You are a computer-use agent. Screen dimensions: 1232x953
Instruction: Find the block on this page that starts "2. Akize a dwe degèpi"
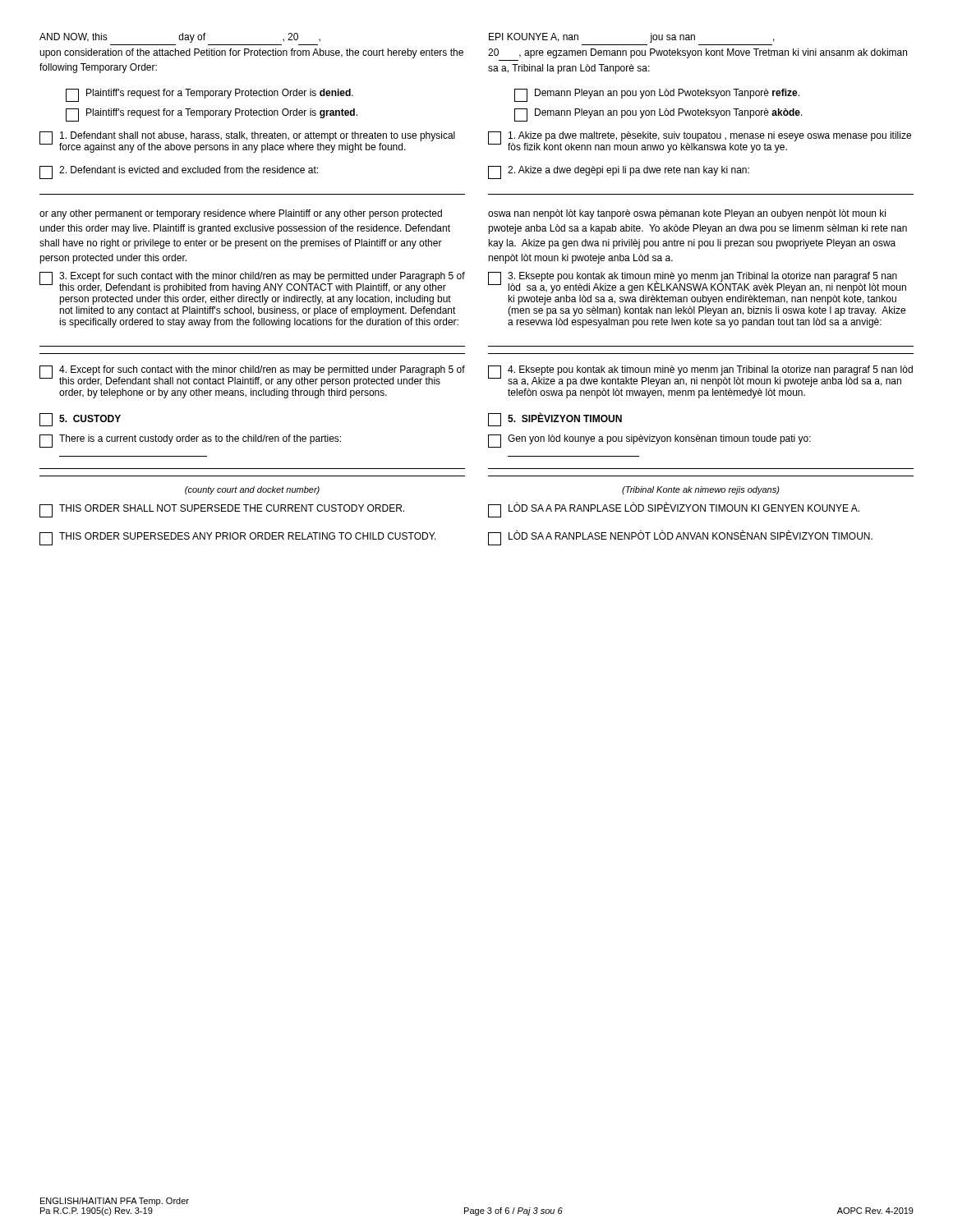tap(619, 172)
